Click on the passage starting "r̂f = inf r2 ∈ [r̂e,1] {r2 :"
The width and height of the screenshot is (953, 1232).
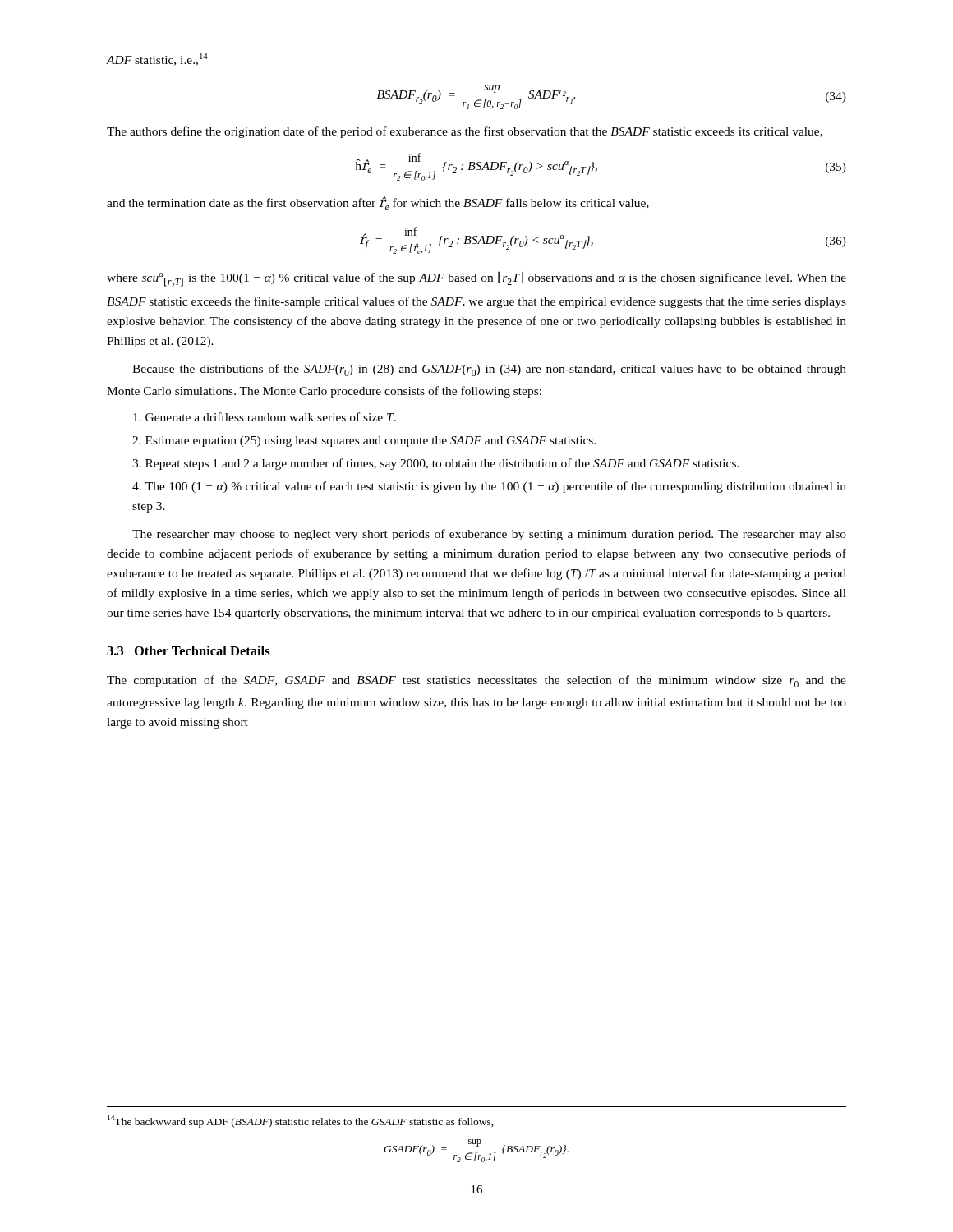tap(603, 241)
